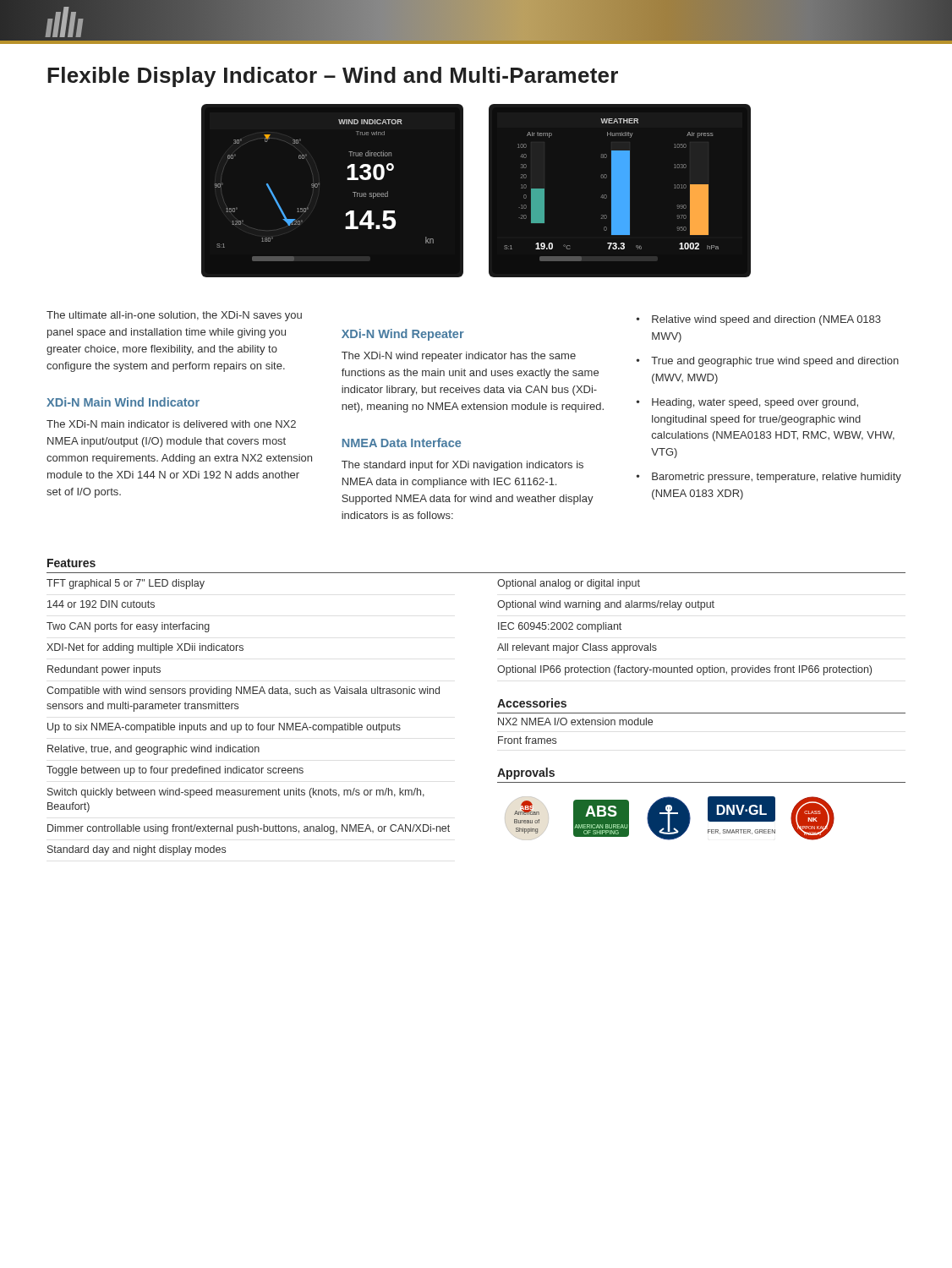This screenshot has height=1268, width=952.
Task: Click where it says "Front frames"
Action: click(x=527, y=741)
